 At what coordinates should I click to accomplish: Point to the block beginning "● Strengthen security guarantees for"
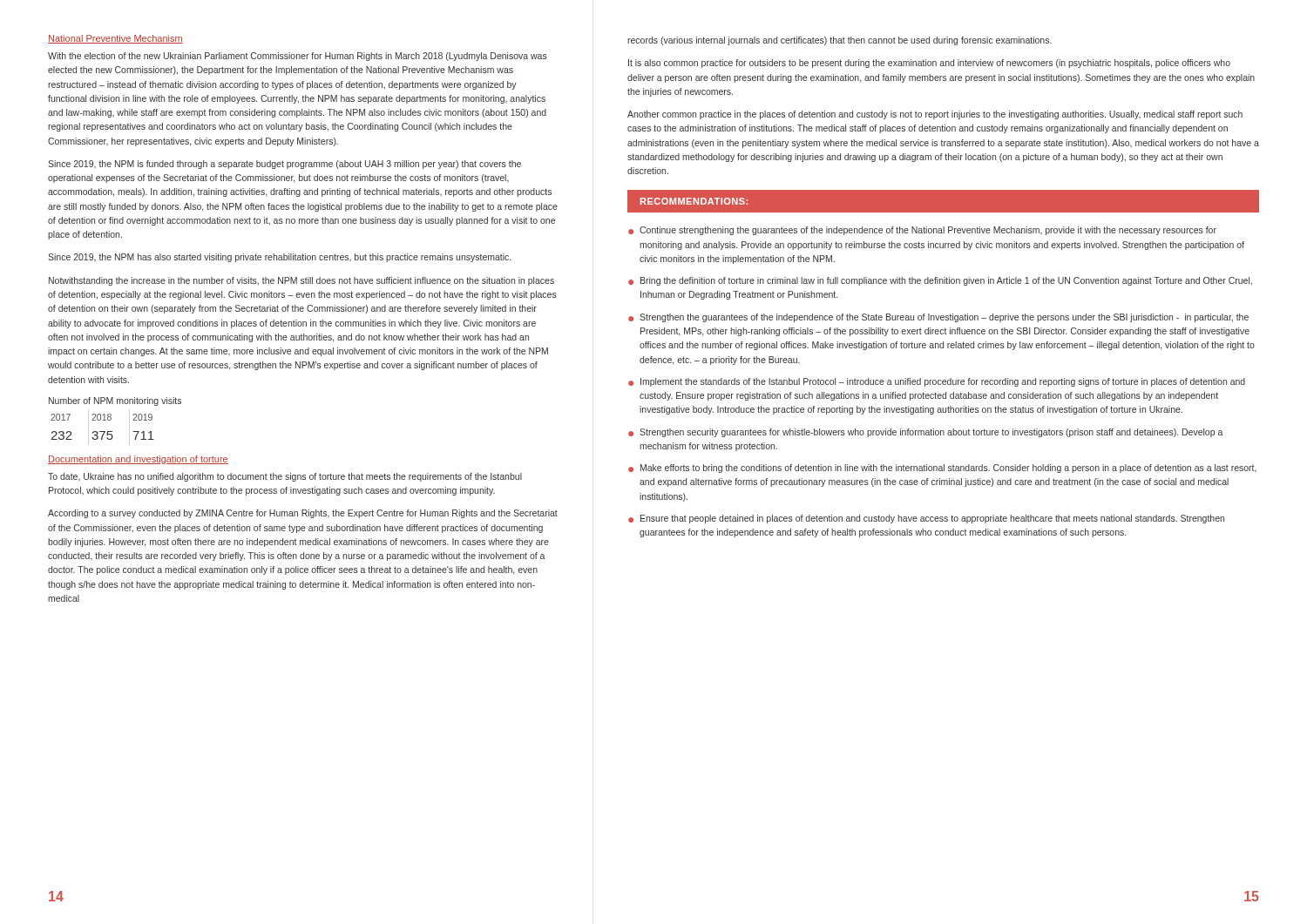943,439
